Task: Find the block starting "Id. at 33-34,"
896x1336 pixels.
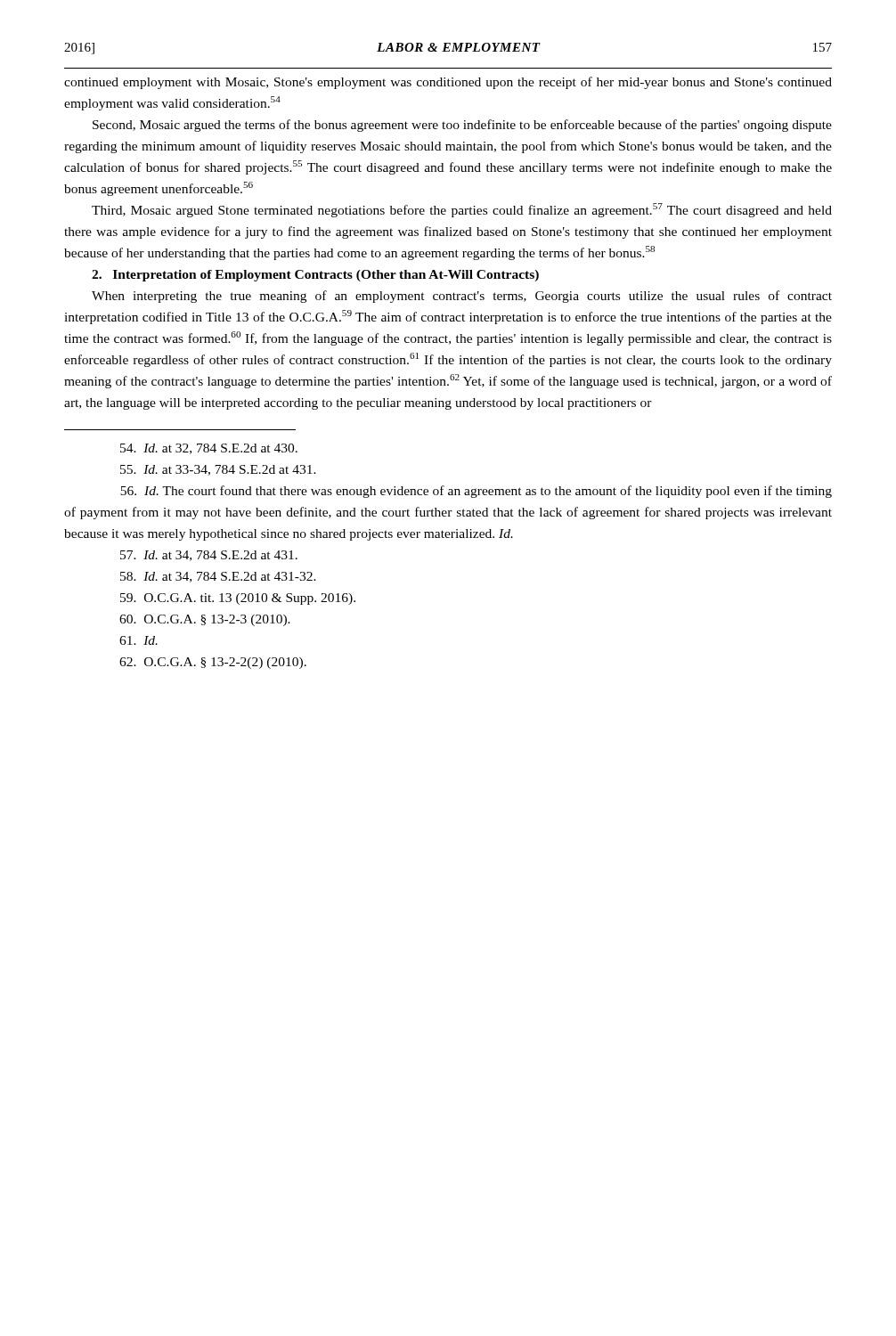Action: 218,470
